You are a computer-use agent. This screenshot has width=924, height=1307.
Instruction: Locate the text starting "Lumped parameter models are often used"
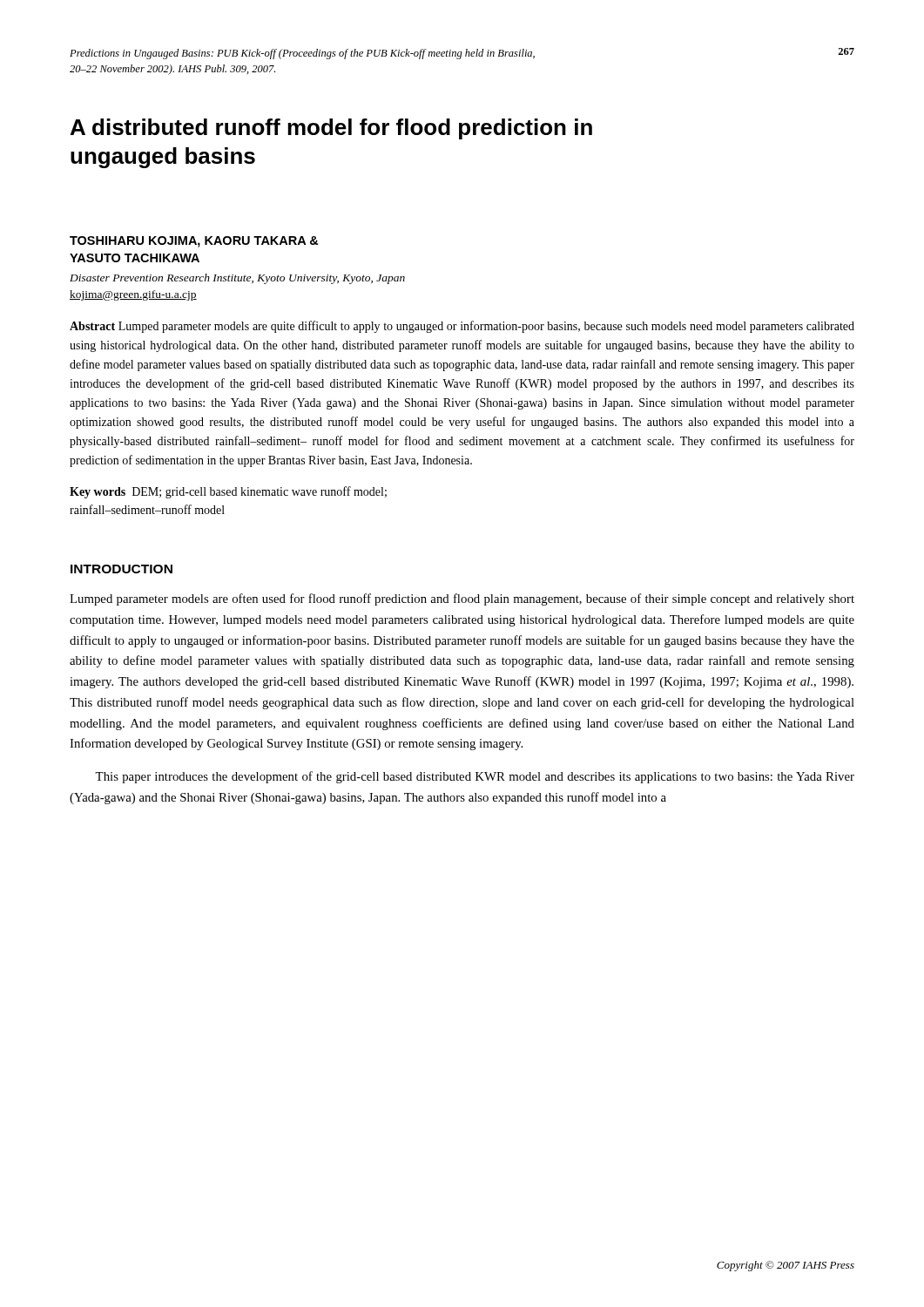(x=462, y=672)
